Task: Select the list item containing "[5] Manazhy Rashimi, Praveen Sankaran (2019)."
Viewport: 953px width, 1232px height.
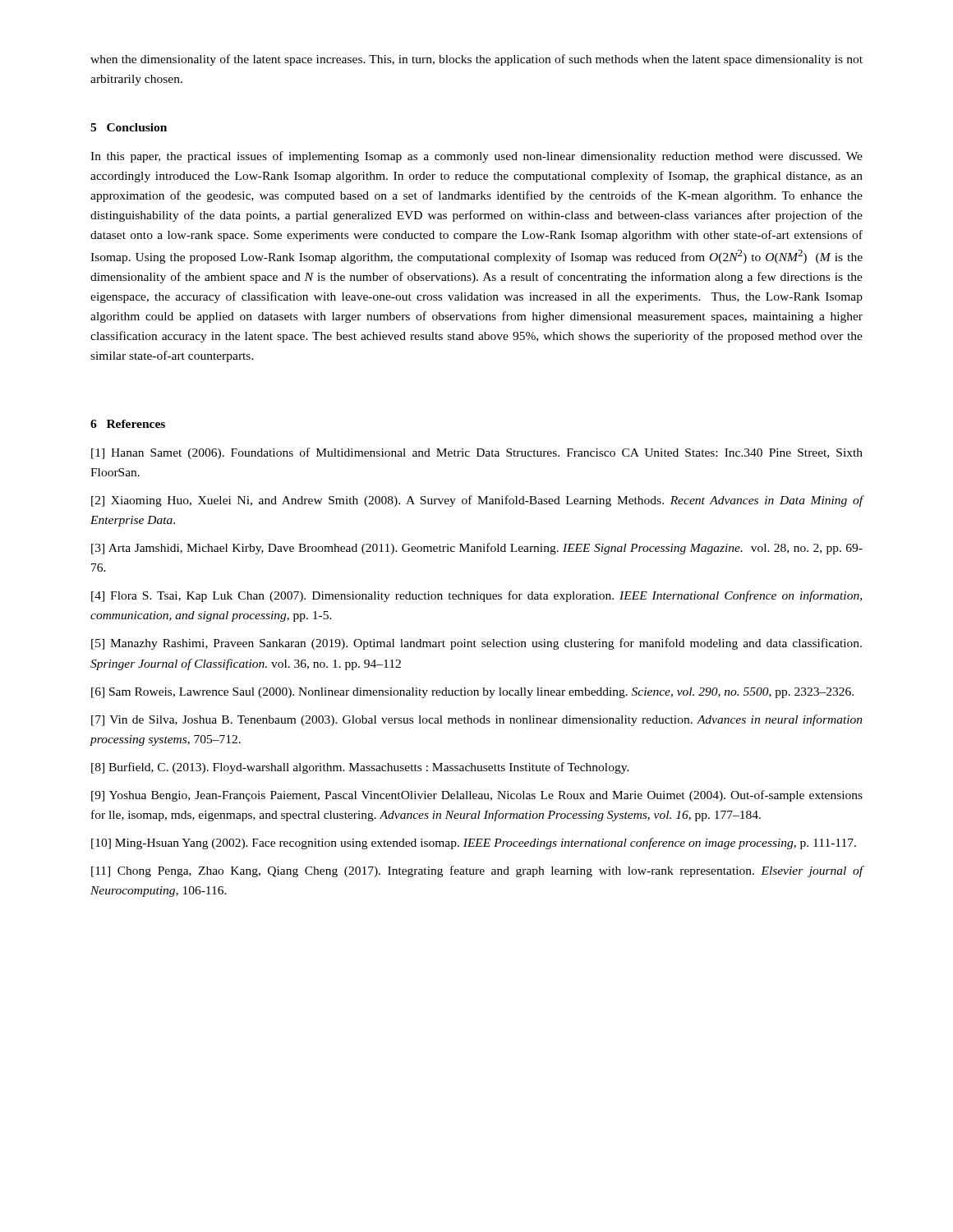Action: pyautogui.click(x=476, y=653)
